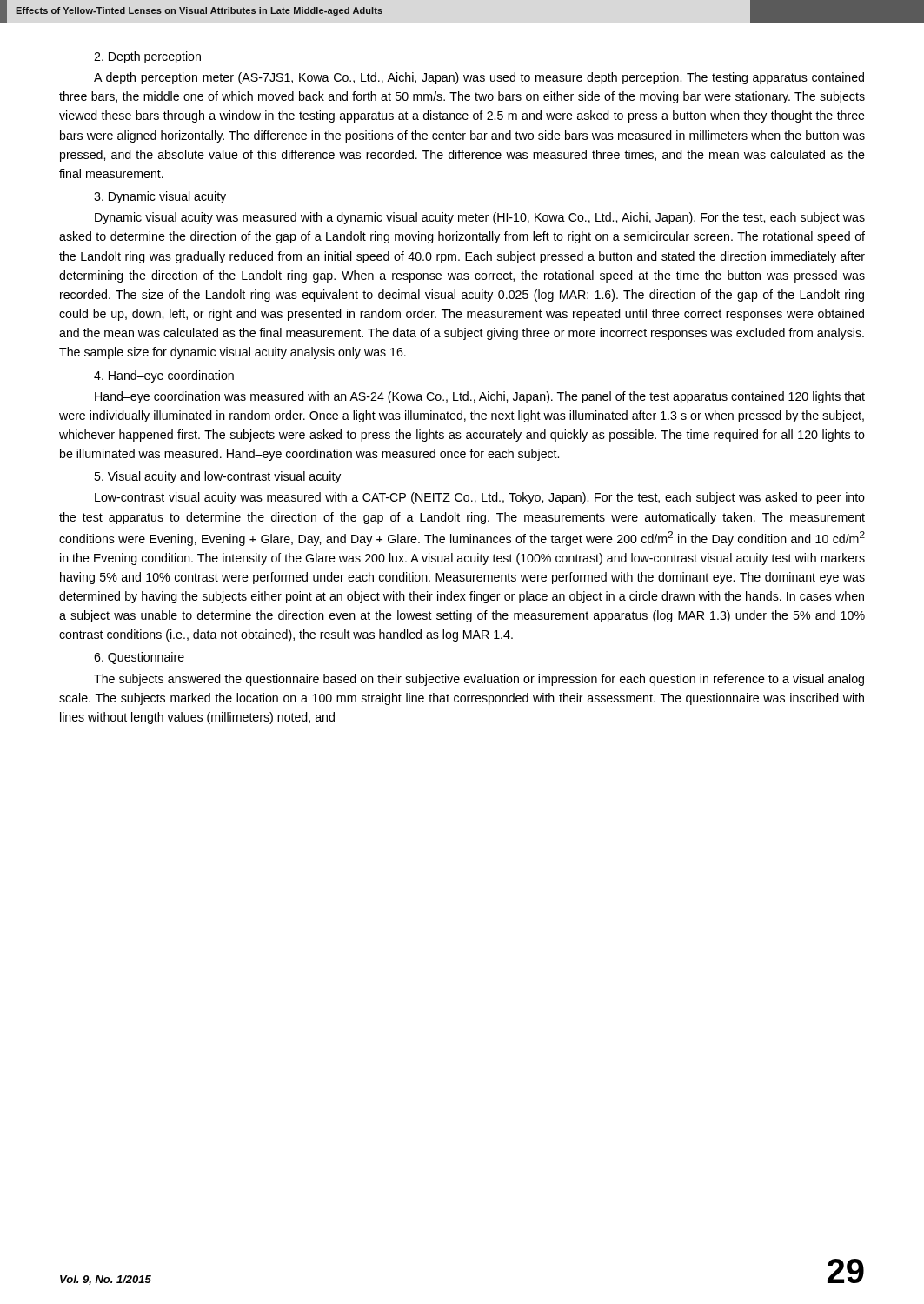The width and height of the screenshot is (924, 1304).
Task: Click on the element starting "A depth perception"
Action: click(462, 126)
